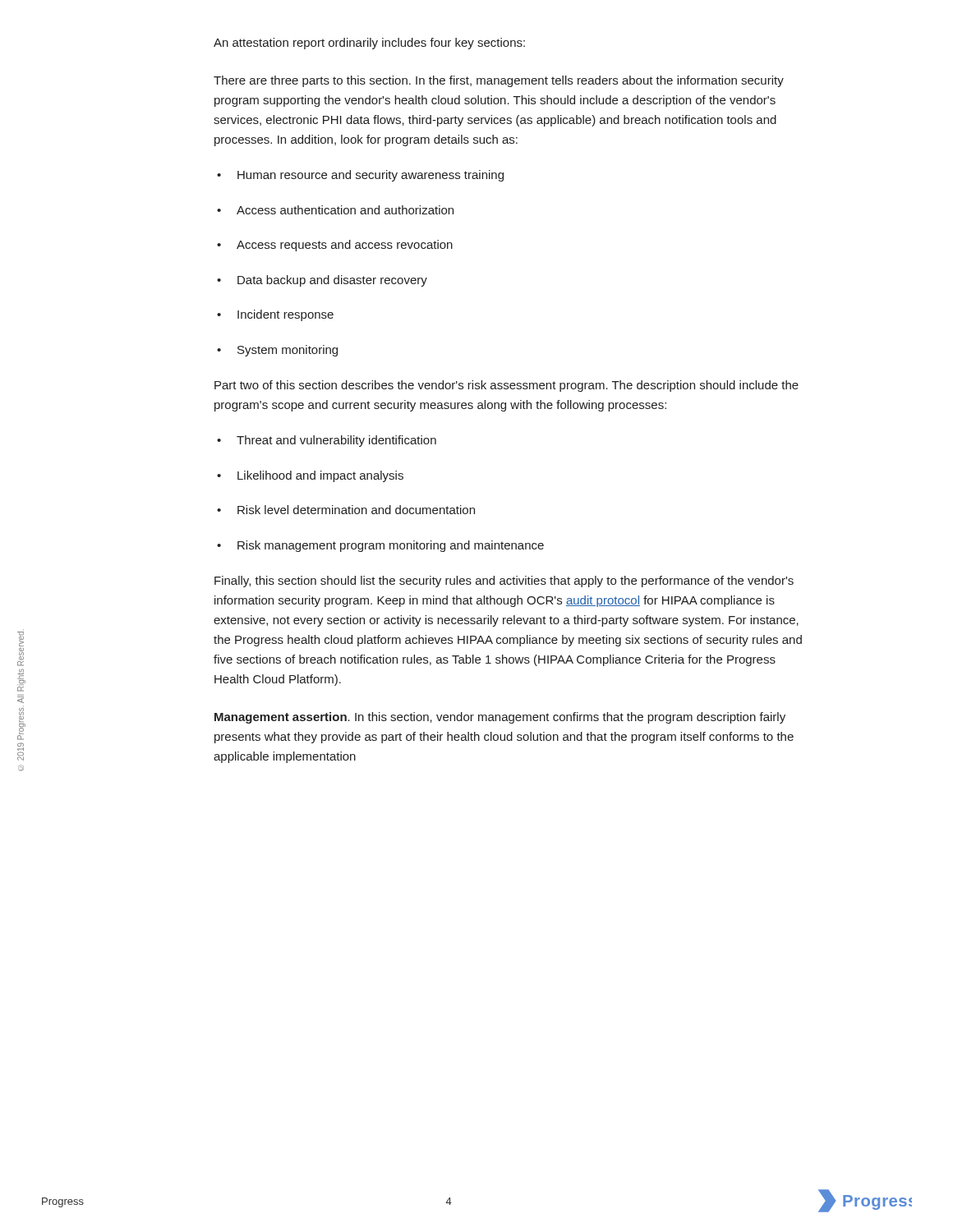
Task: Click on the list item containing "Access authentication and authorization"
Action: tap(346, 209)
